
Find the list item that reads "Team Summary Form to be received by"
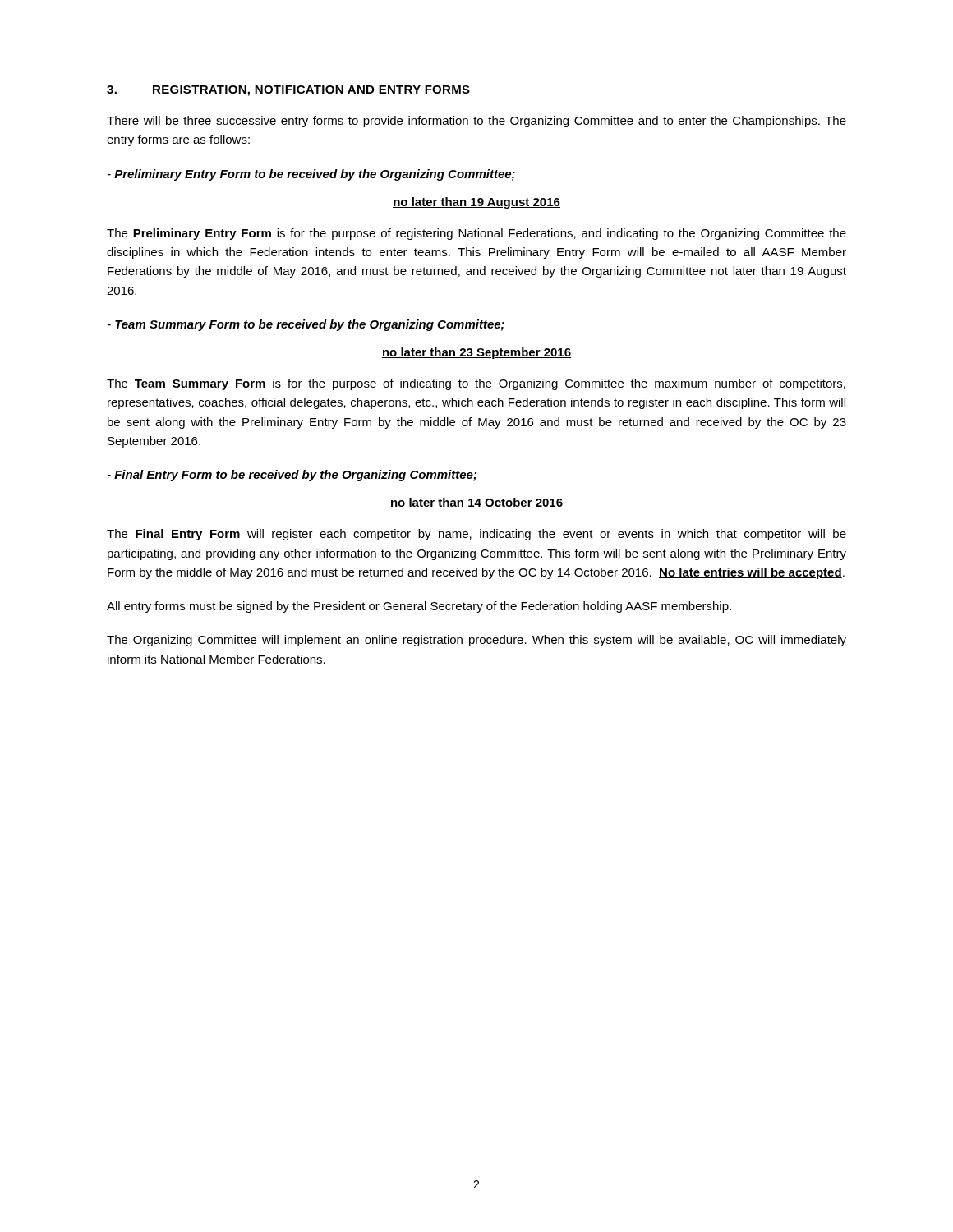306,324
